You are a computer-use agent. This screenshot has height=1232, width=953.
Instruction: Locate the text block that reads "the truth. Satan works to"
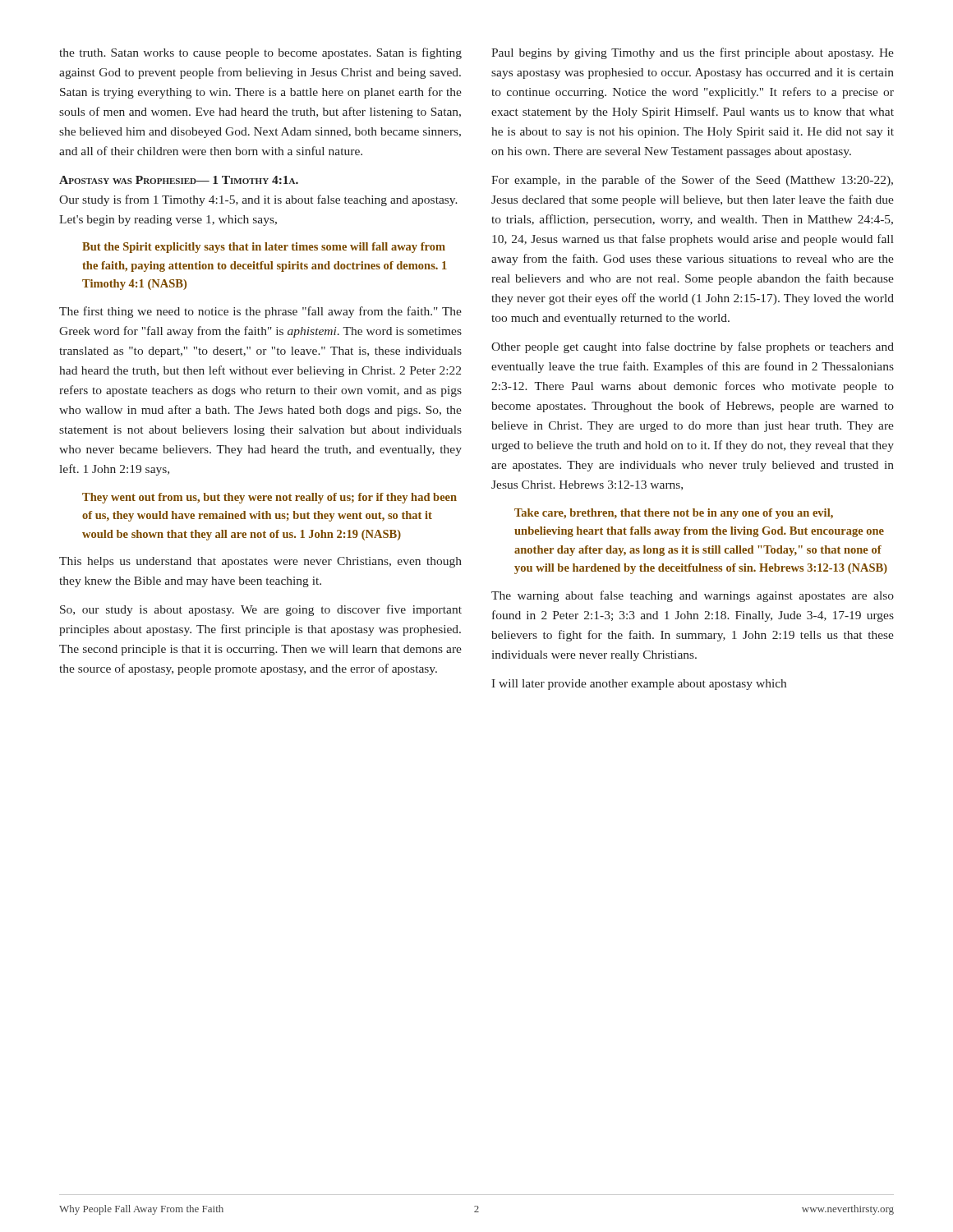click(x=260, y=102)
